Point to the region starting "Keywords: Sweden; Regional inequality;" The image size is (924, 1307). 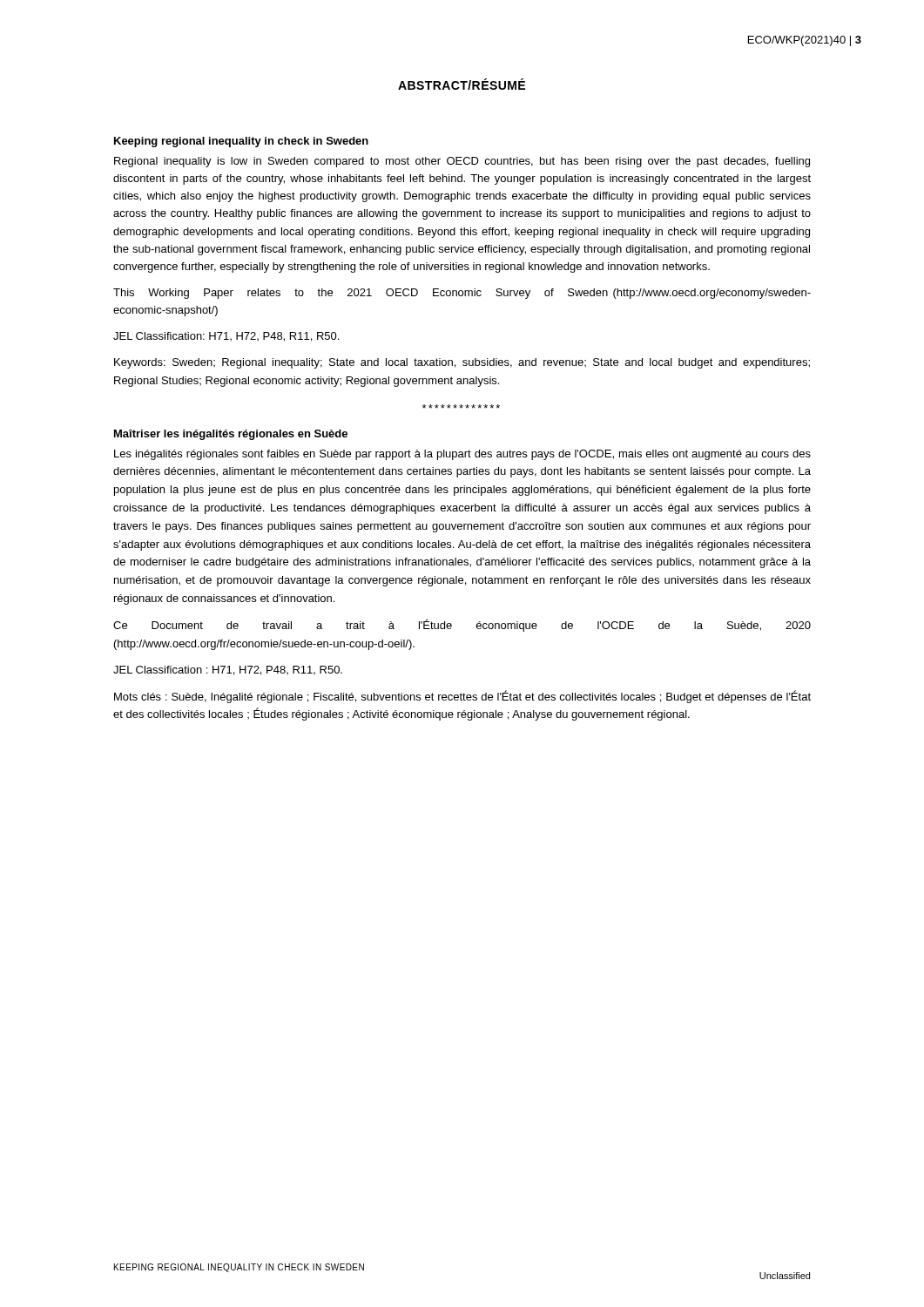[462, 371]
